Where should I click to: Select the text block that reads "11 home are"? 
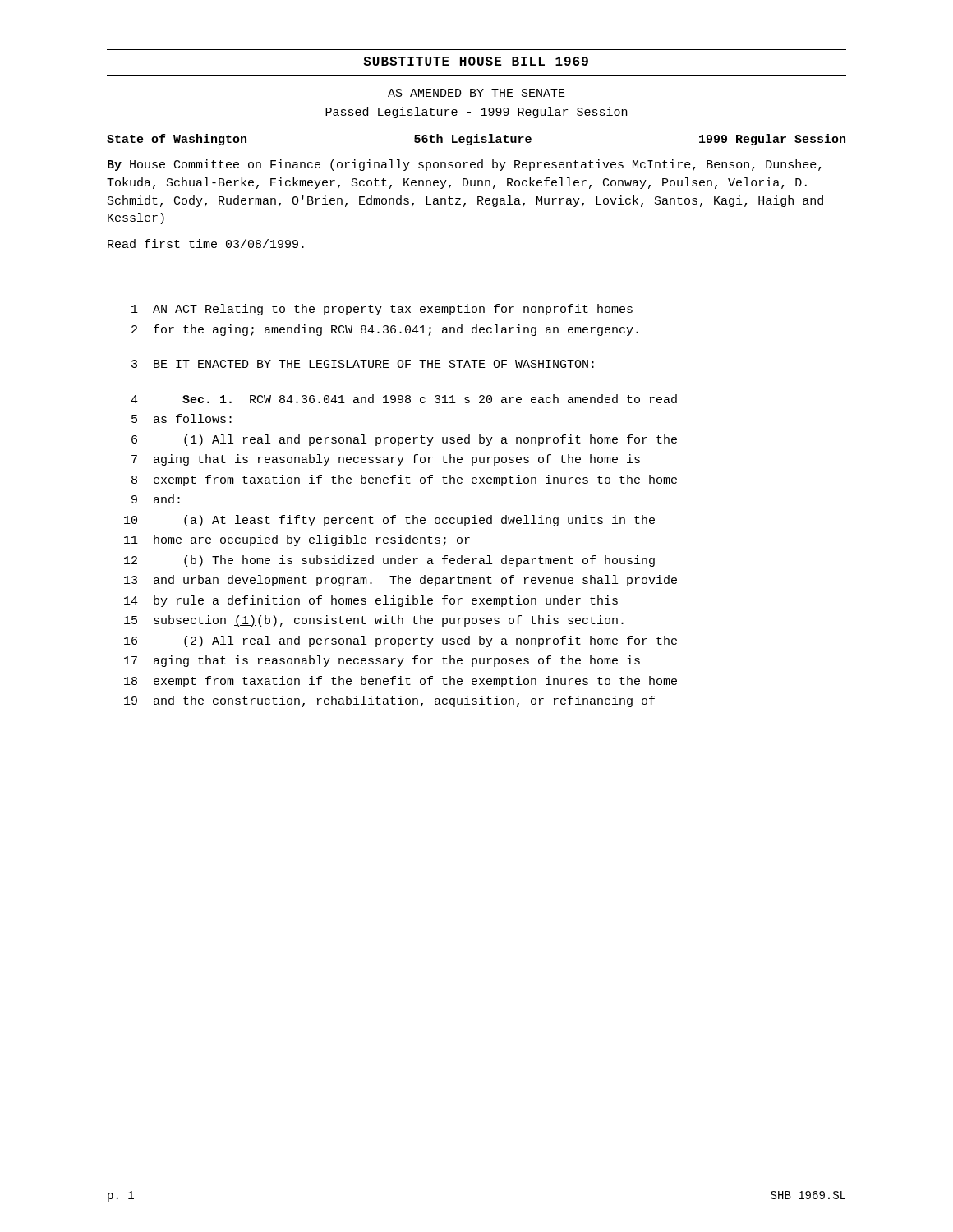tap(476, 541)
